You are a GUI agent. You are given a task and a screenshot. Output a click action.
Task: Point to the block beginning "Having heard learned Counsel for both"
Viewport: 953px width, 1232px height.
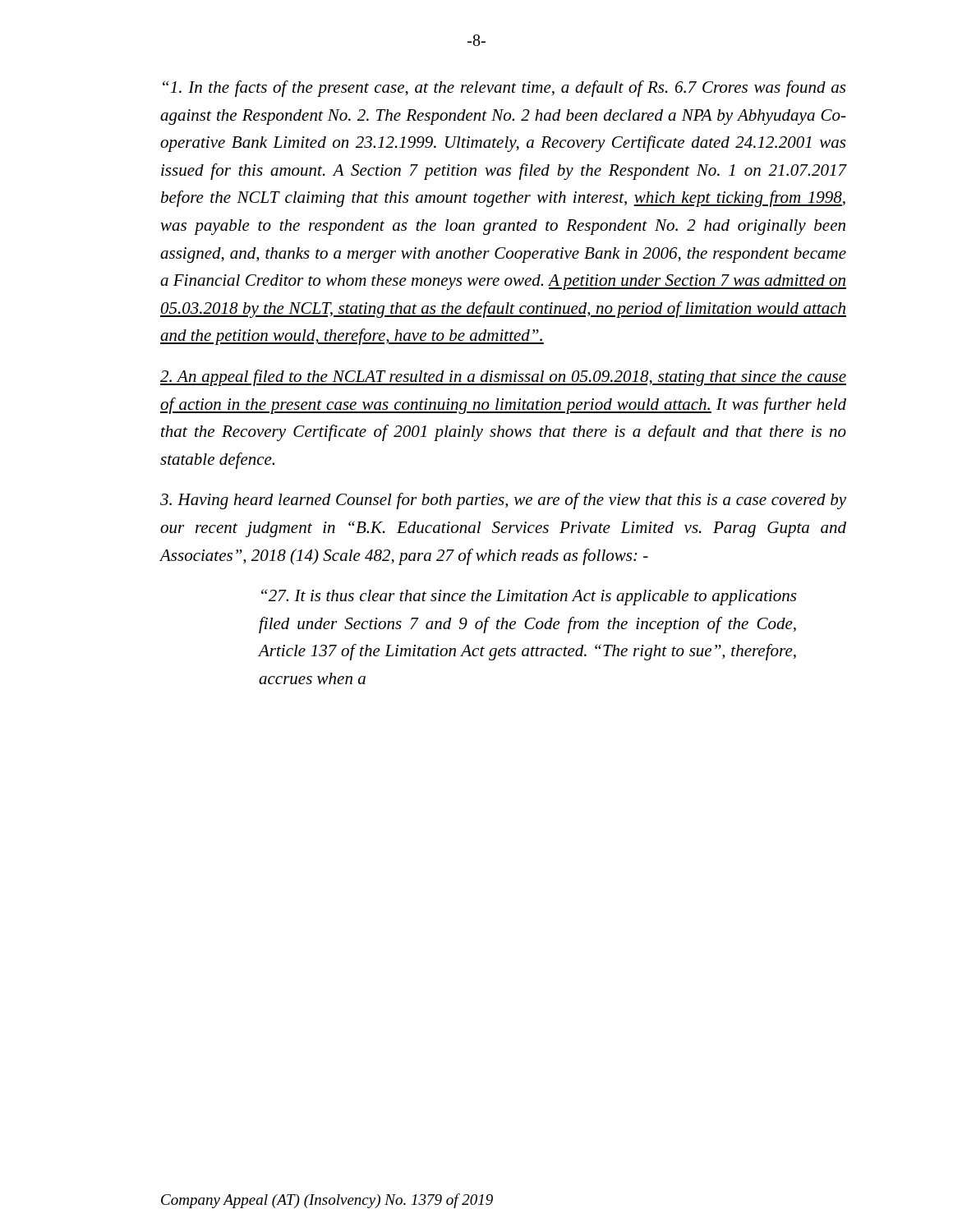click(503, 528)
